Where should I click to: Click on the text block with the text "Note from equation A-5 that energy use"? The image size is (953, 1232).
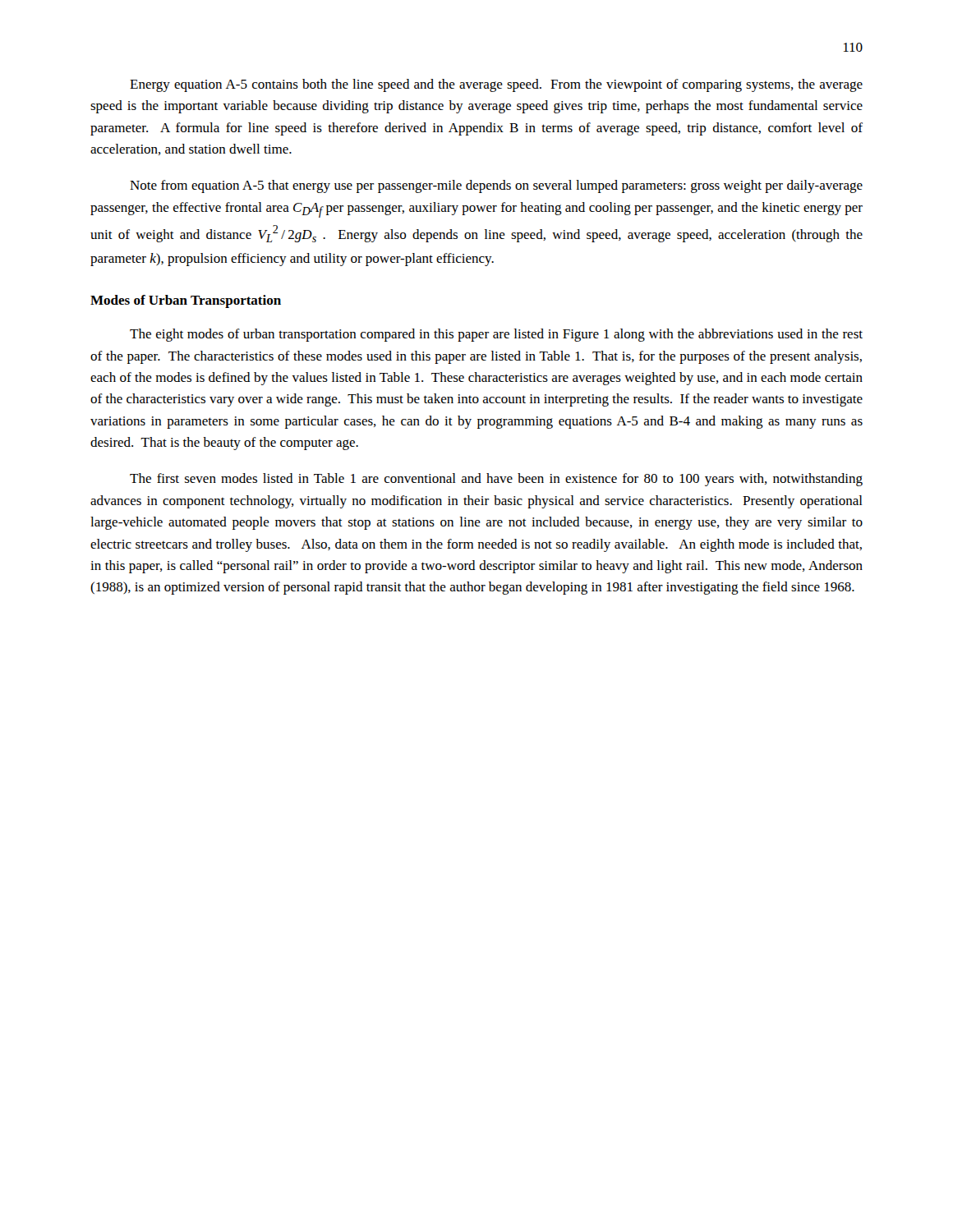click(476, 222)
